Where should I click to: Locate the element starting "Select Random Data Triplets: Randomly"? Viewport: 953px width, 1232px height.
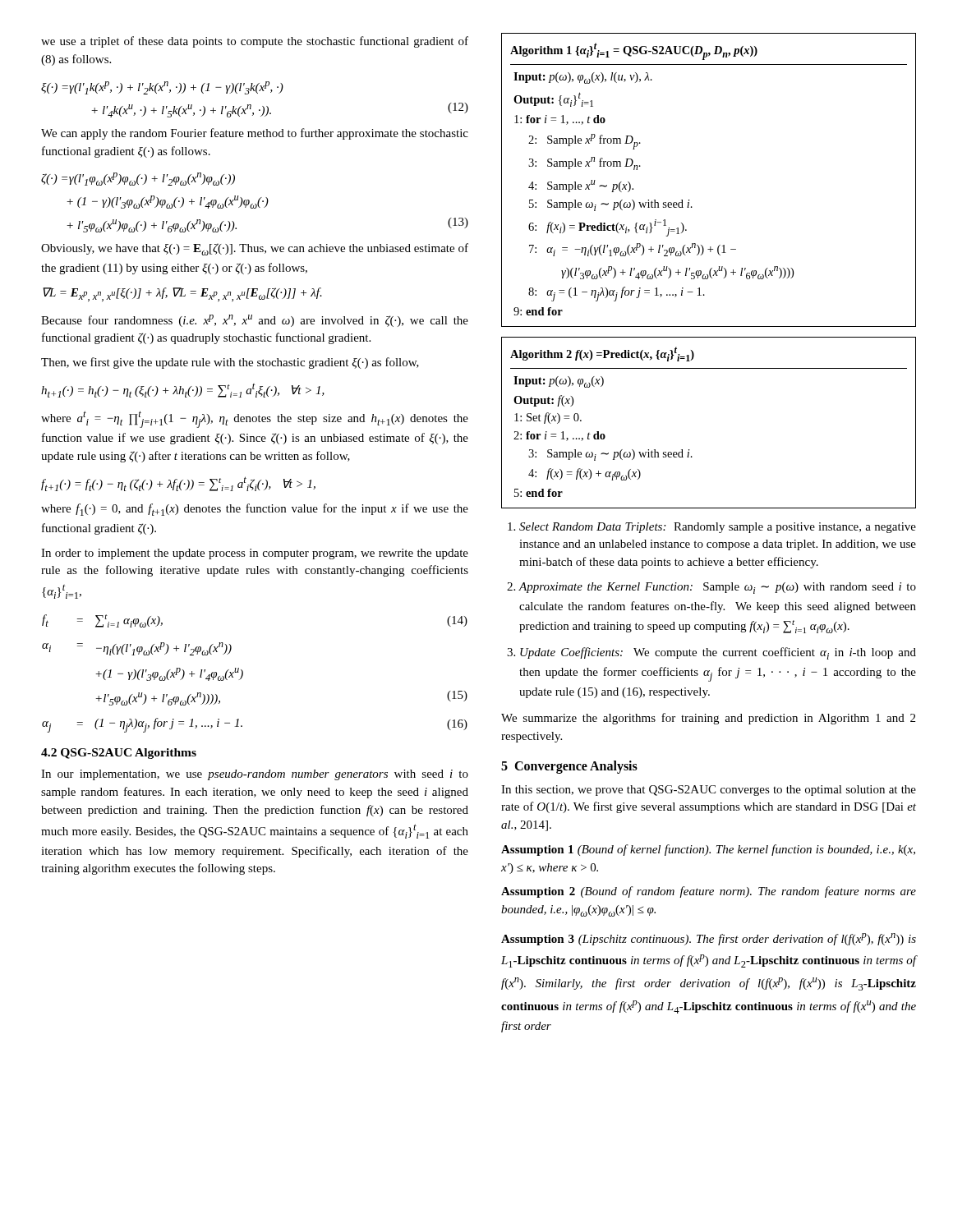pos(718,544)
